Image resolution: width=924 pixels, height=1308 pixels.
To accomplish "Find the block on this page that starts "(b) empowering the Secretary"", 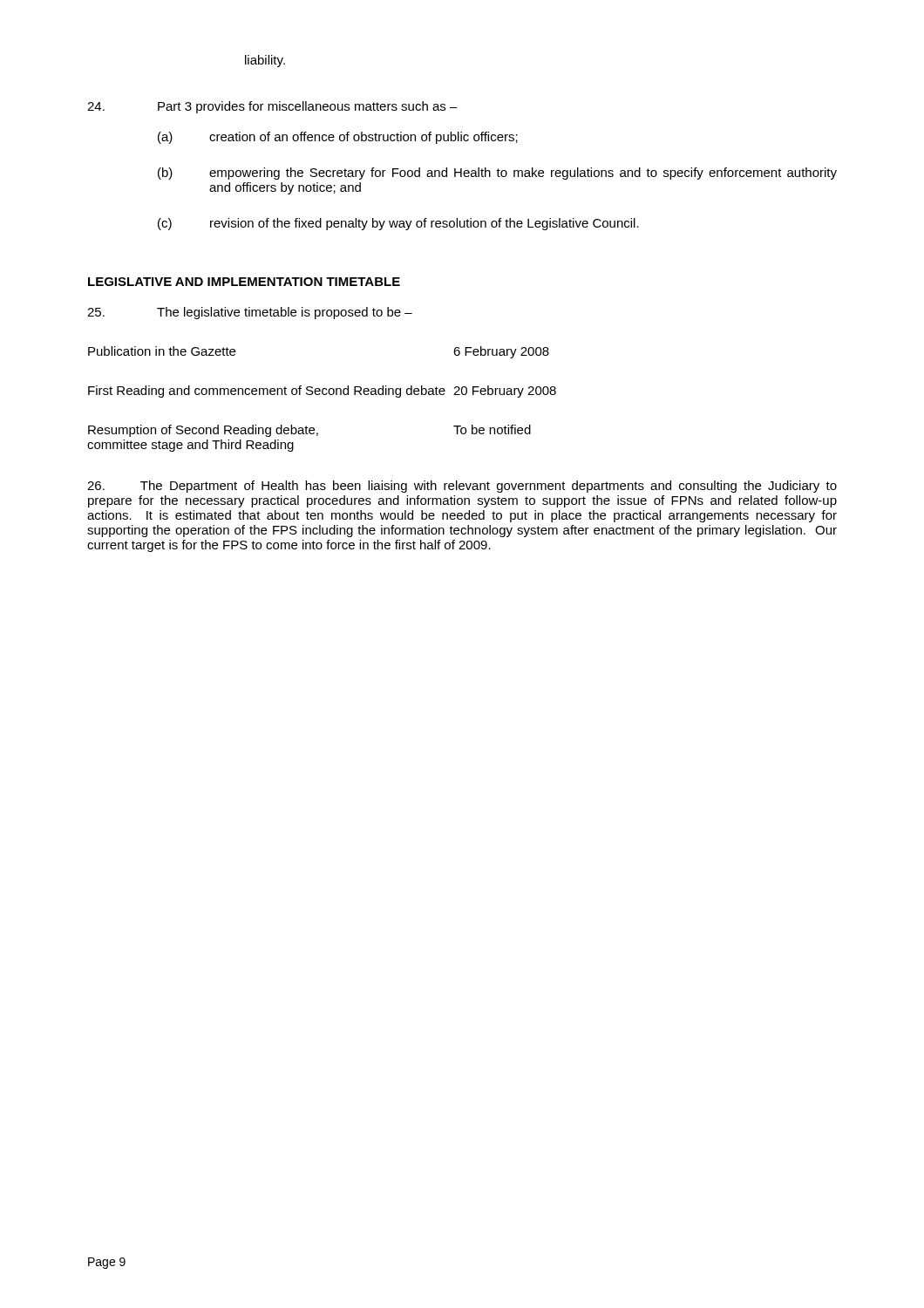I will click(497, 180).
